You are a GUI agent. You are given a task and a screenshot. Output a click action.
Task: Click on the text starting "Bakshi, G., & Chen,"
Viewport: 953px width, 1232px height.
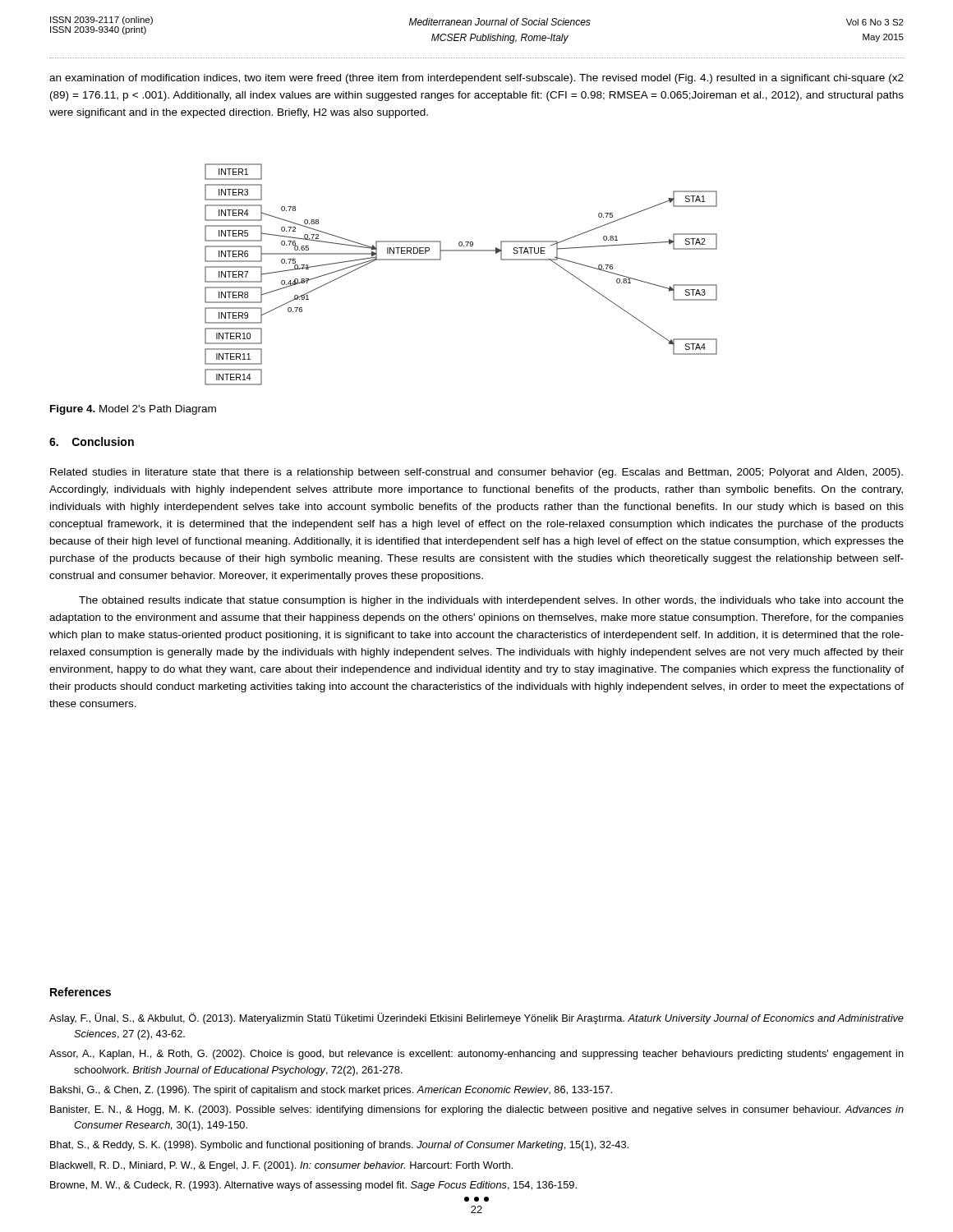point(331,1089)
